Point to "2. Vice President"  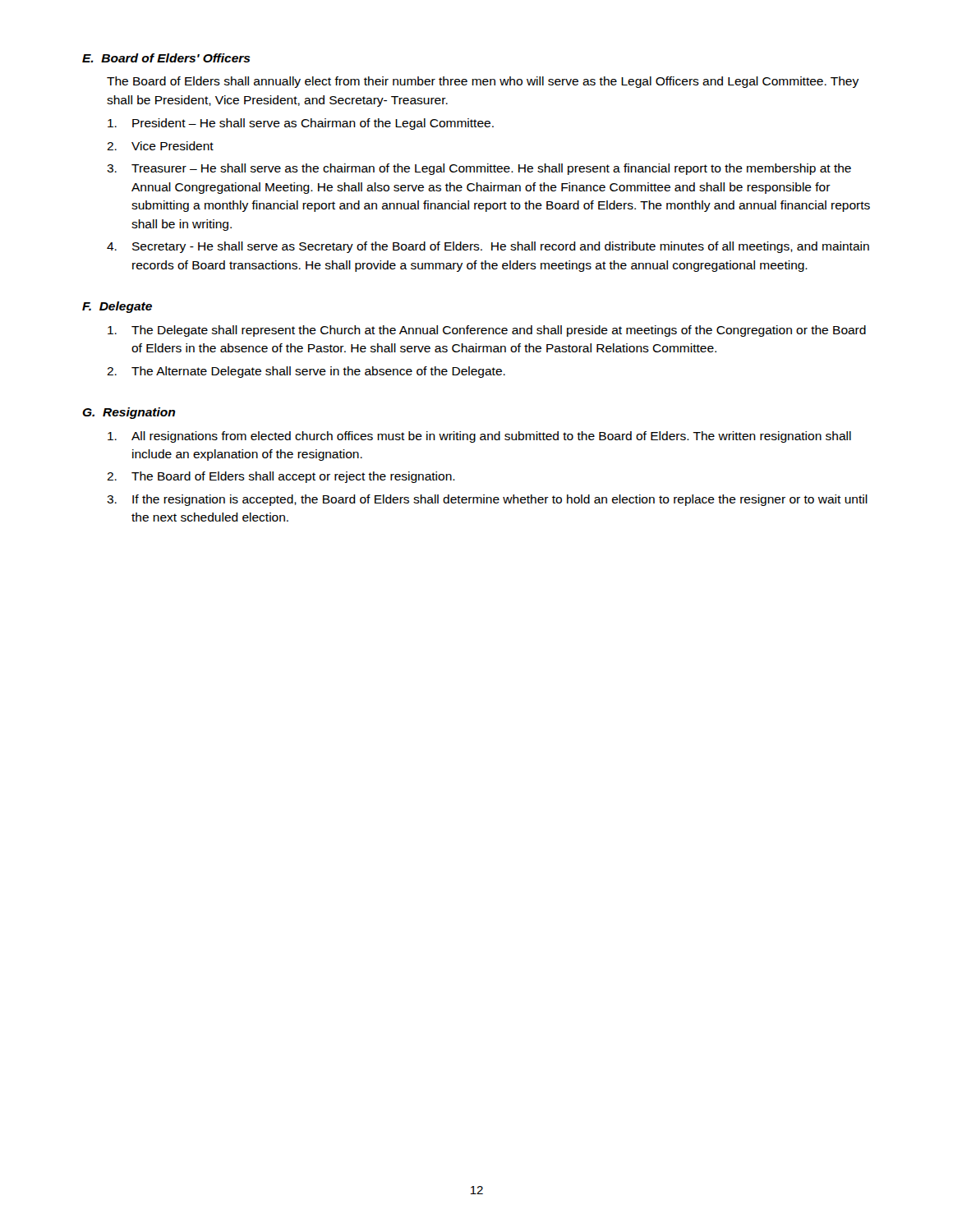(160, 146)
